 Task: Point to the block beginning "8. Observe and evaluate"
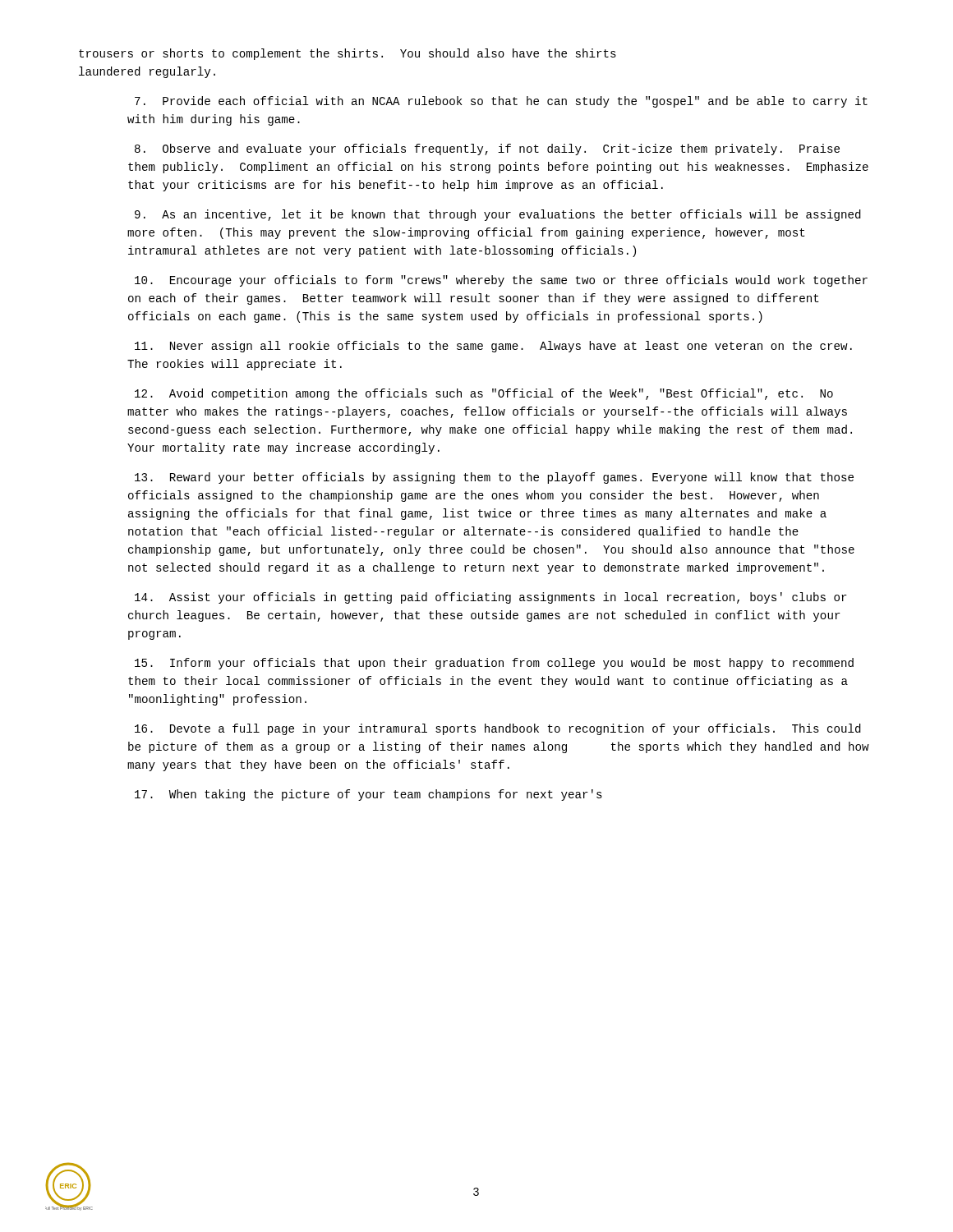pos(473,168)
